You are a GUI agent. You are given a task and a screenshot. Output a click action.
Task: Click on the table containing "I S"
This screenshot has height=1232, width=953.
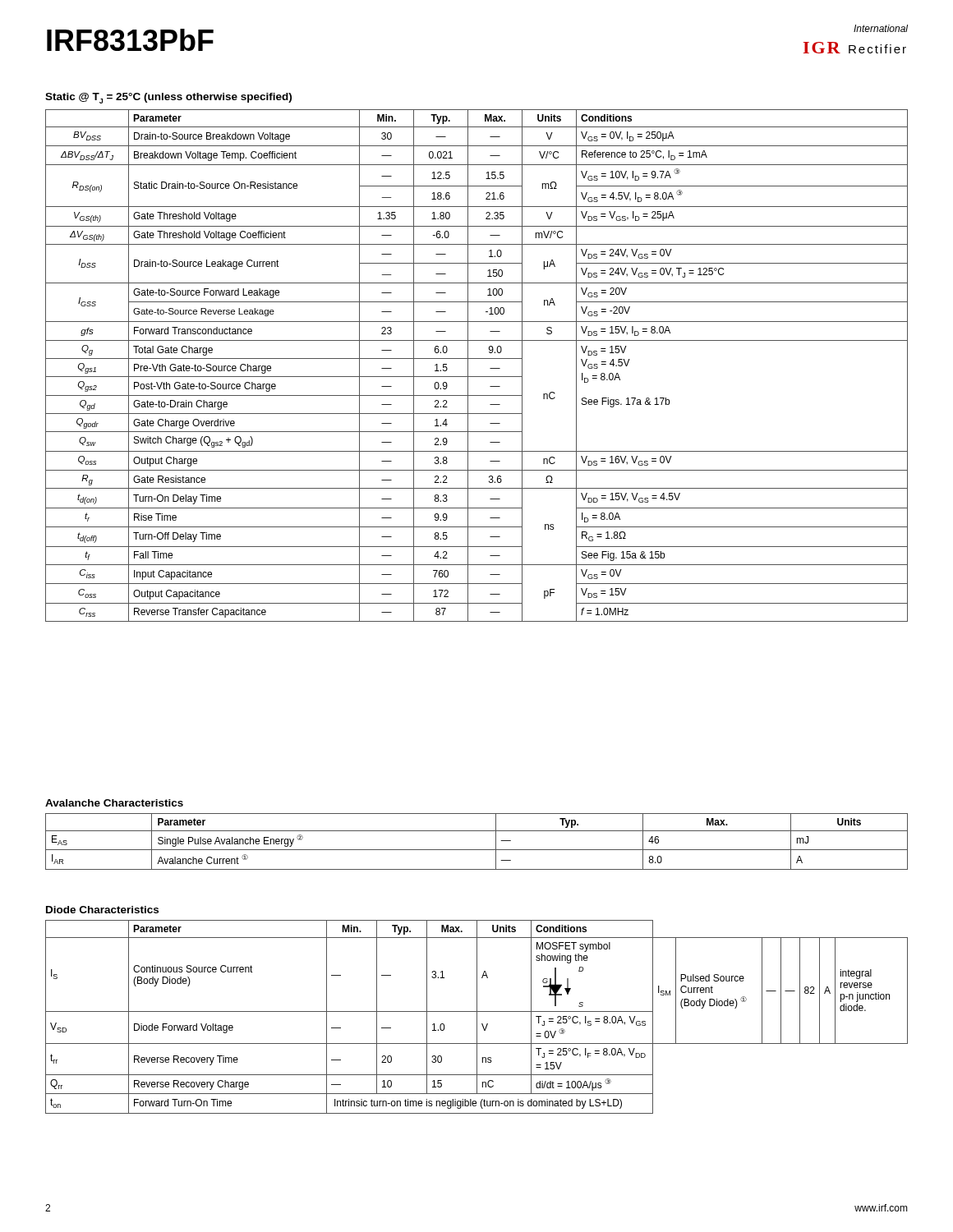[x=476, y=1017]
